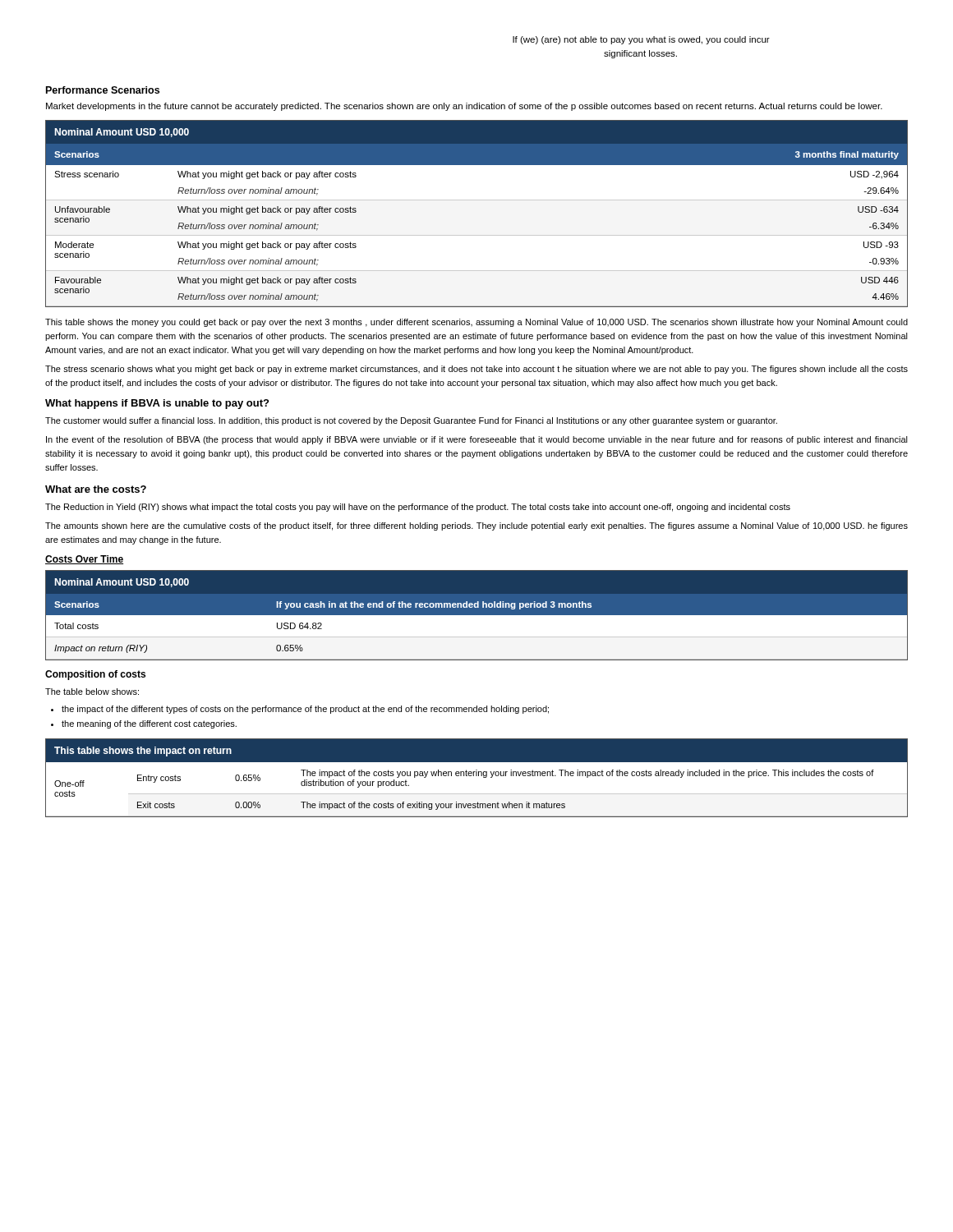Find the block starting "The amounts shown here are the cumulative"
This screenshot has height=1232, width=953.
click(x=476, y=533)
